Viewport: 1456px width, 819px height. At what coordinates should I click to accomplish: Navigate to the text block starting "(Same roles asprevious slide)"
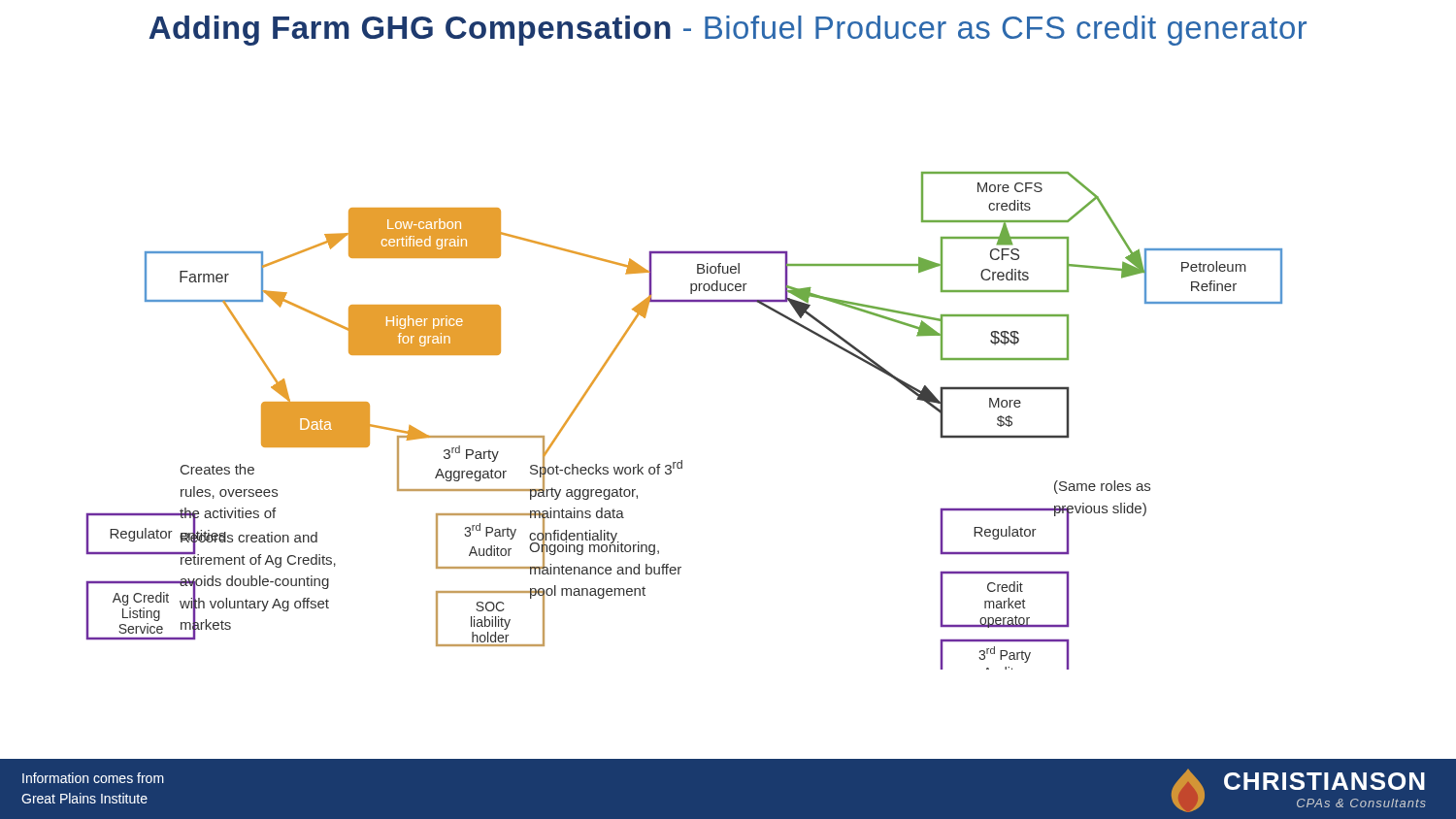[x=1102, y=497]
